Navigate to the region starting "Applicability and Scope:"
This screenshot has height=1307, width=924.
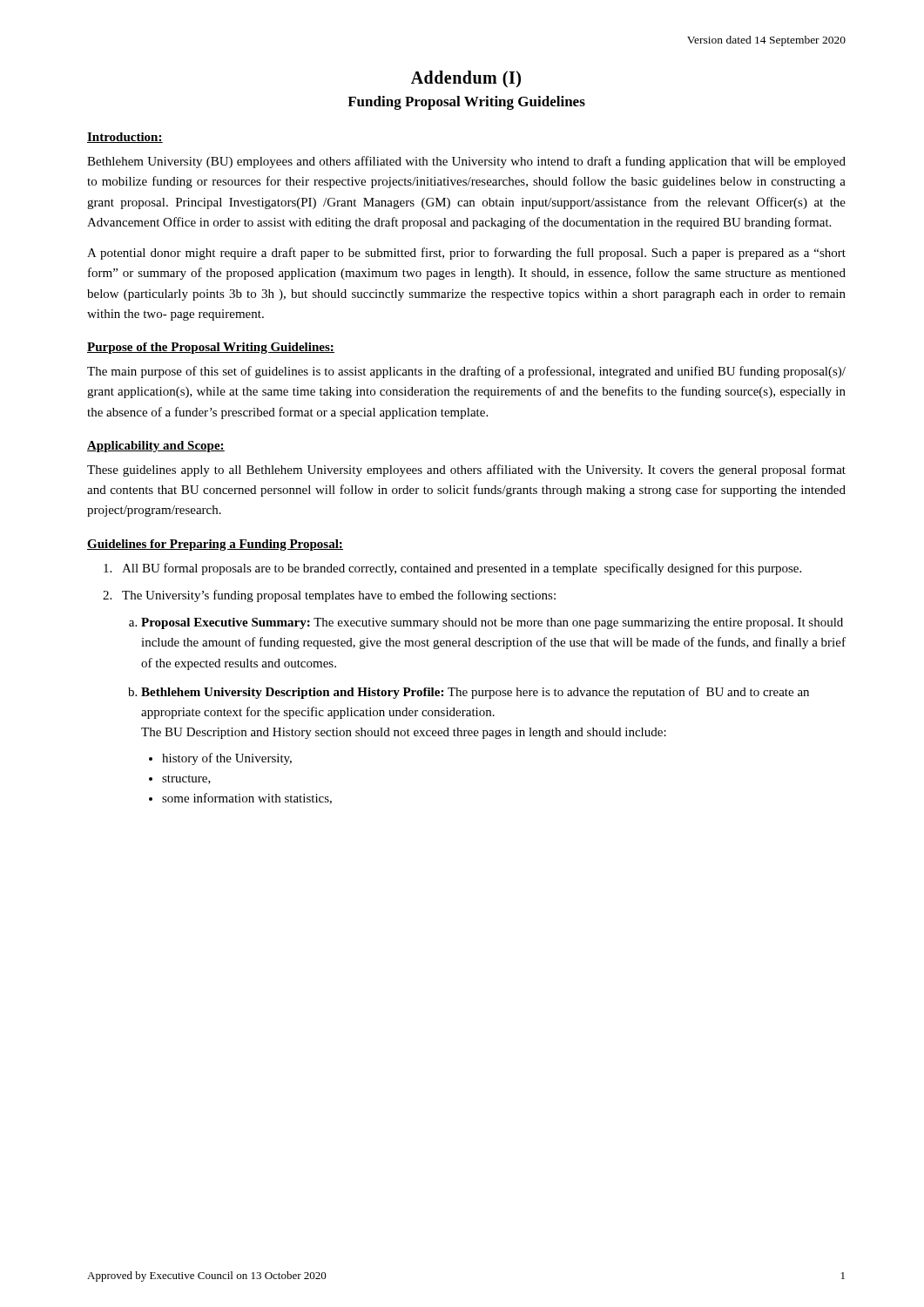[156, 445]
